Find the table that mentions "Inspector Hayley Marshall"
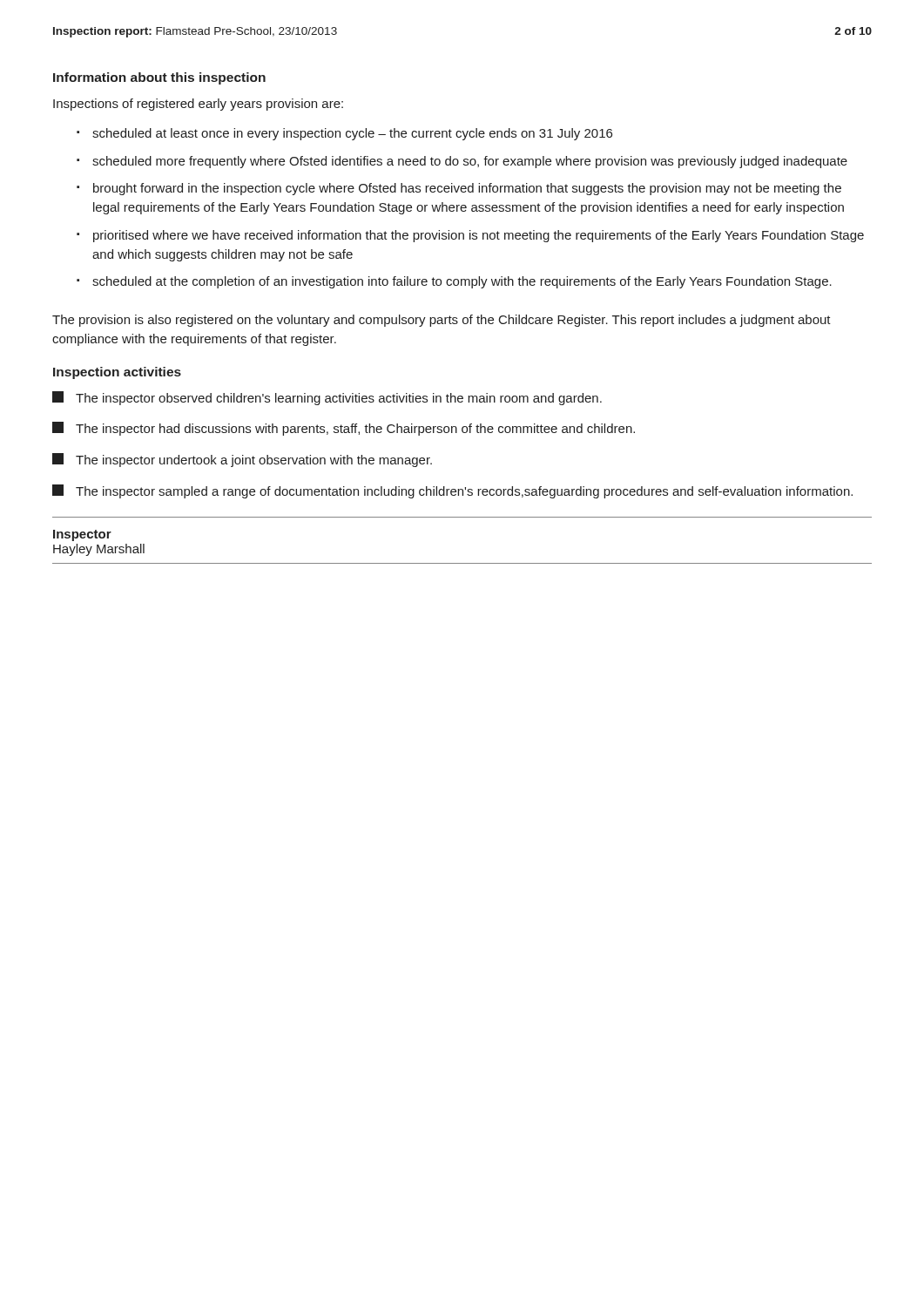Viewport: 924px width, 1307px height. 462,540
